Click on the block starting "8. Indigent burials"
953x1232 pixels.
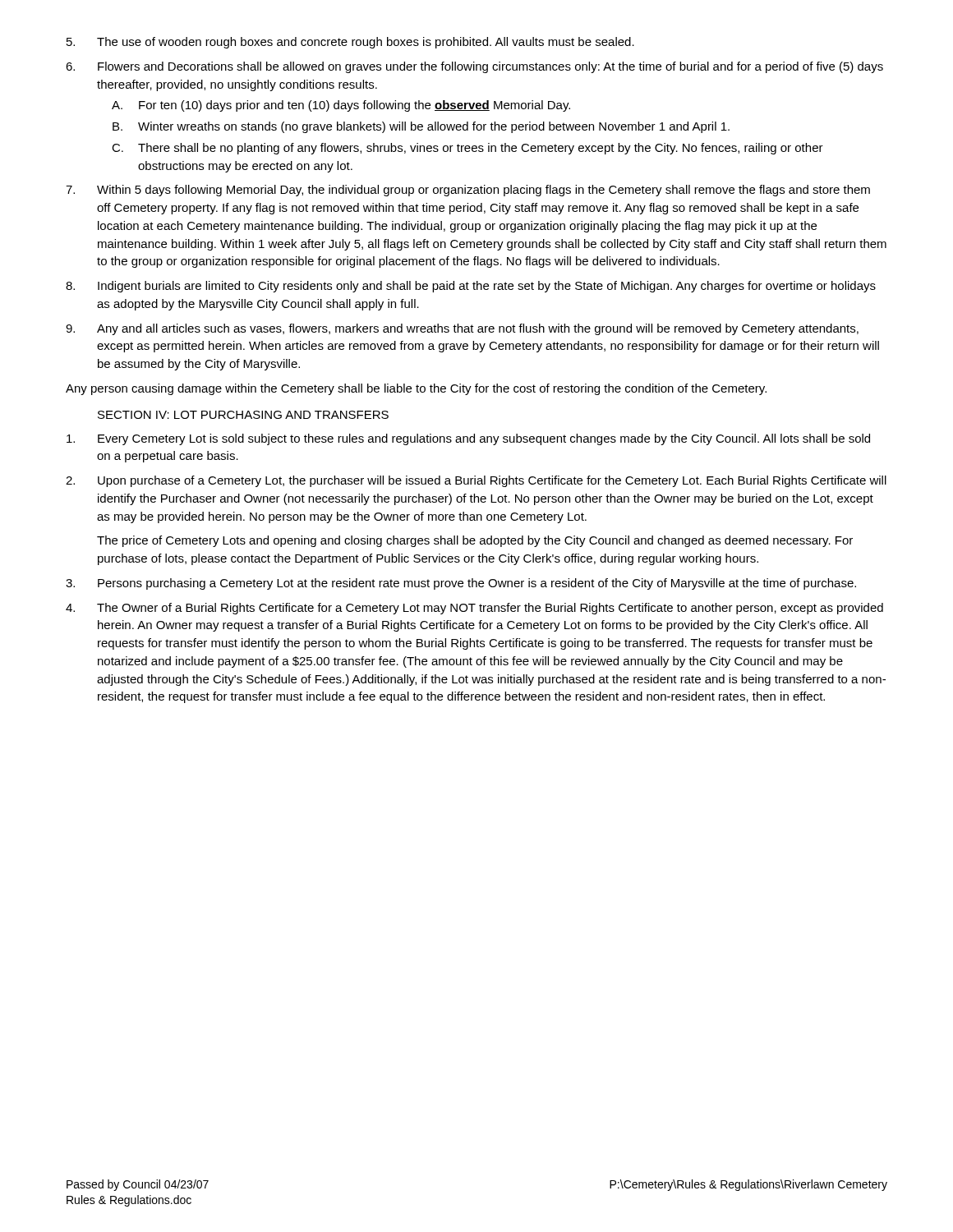(476, 295)
